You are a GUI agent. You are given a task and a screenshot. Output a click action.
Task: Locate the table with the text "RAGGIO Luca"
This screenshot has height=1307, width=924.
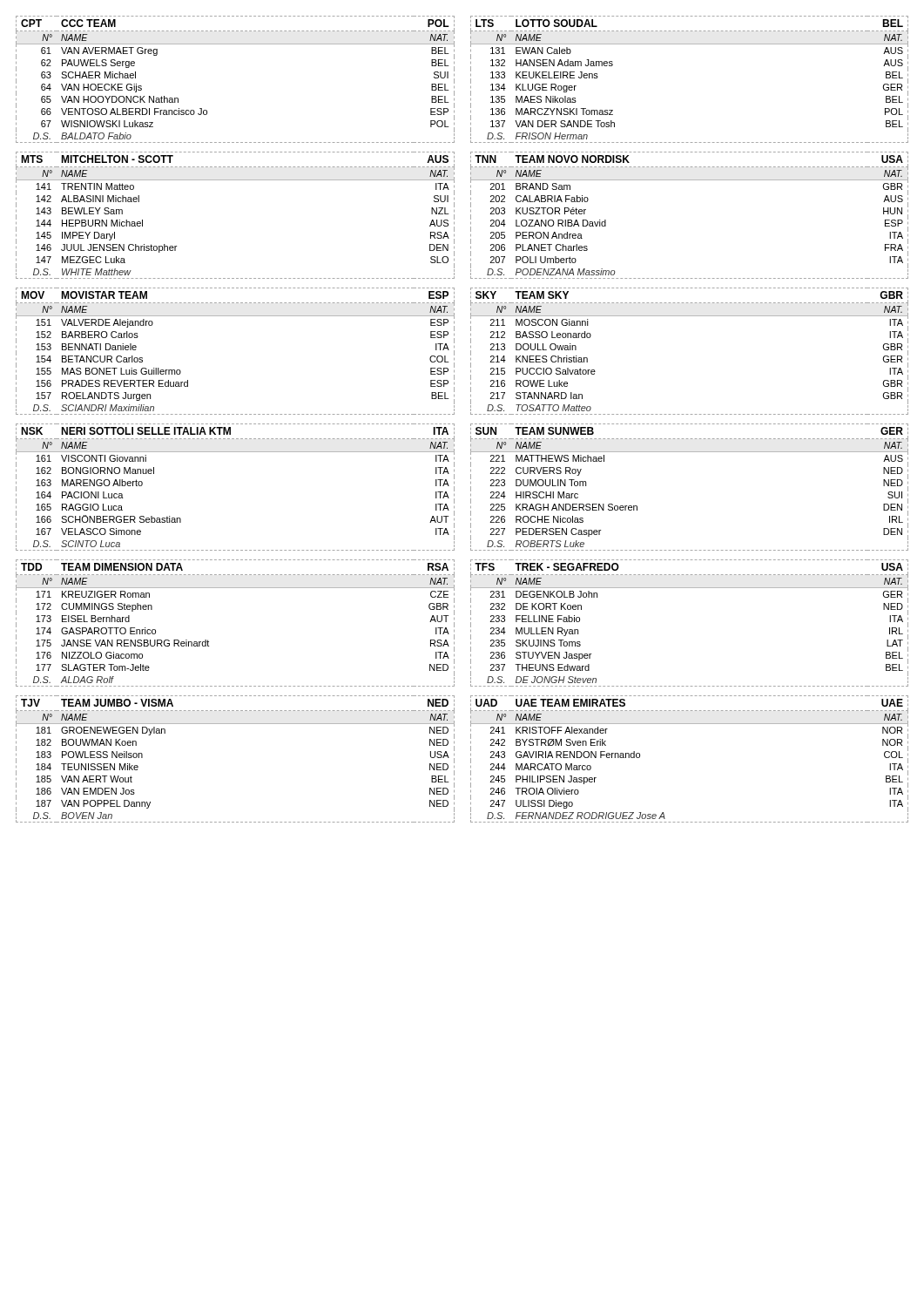coord(235,487)
